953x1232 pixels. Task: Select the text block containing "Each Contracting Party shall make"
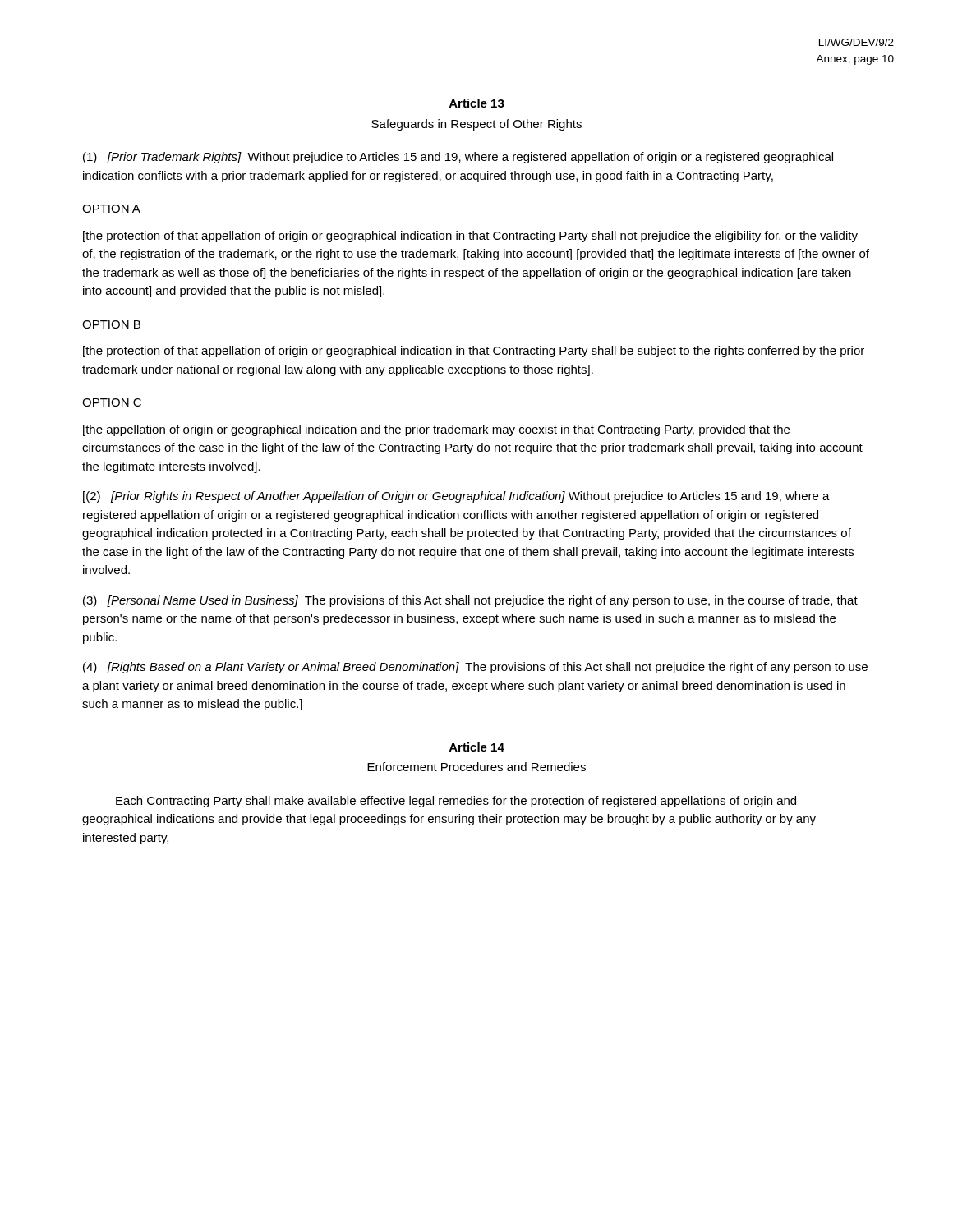449,818
